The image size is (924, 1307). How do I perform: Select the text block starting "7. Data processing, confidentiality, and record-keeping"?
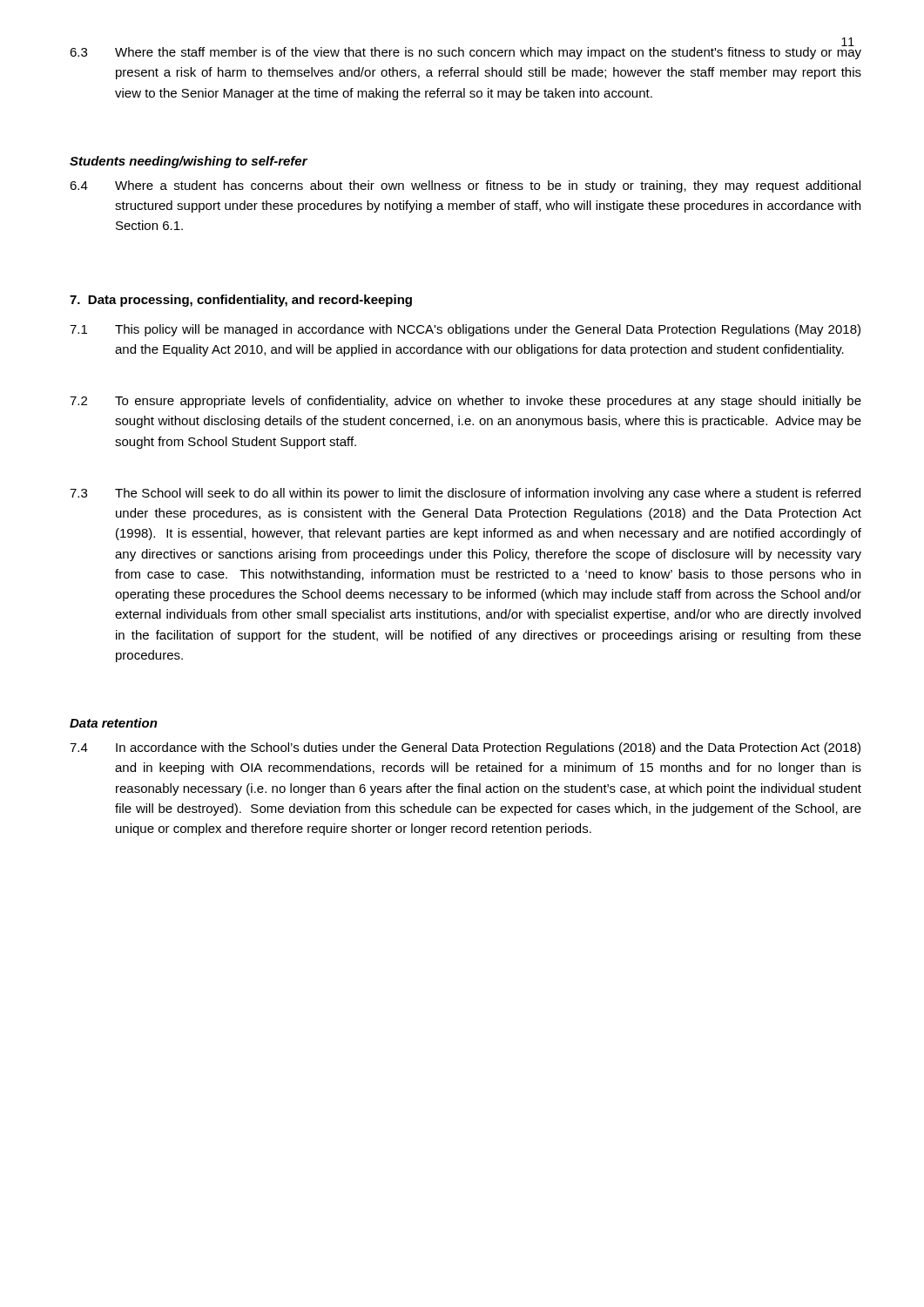[x=241, y=299]
